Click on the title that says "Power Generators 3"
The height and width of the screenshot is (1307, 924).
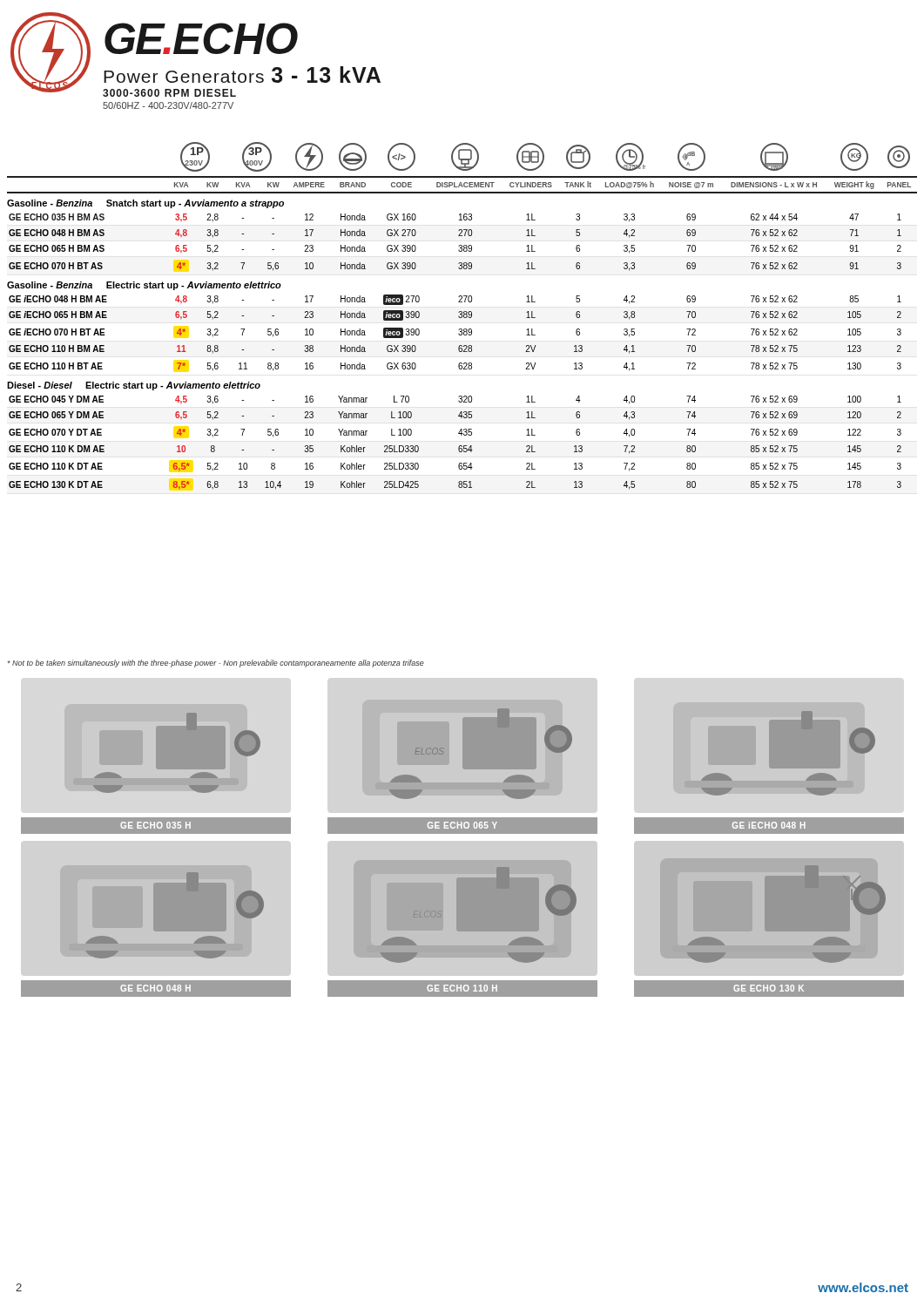click(243, 75)
